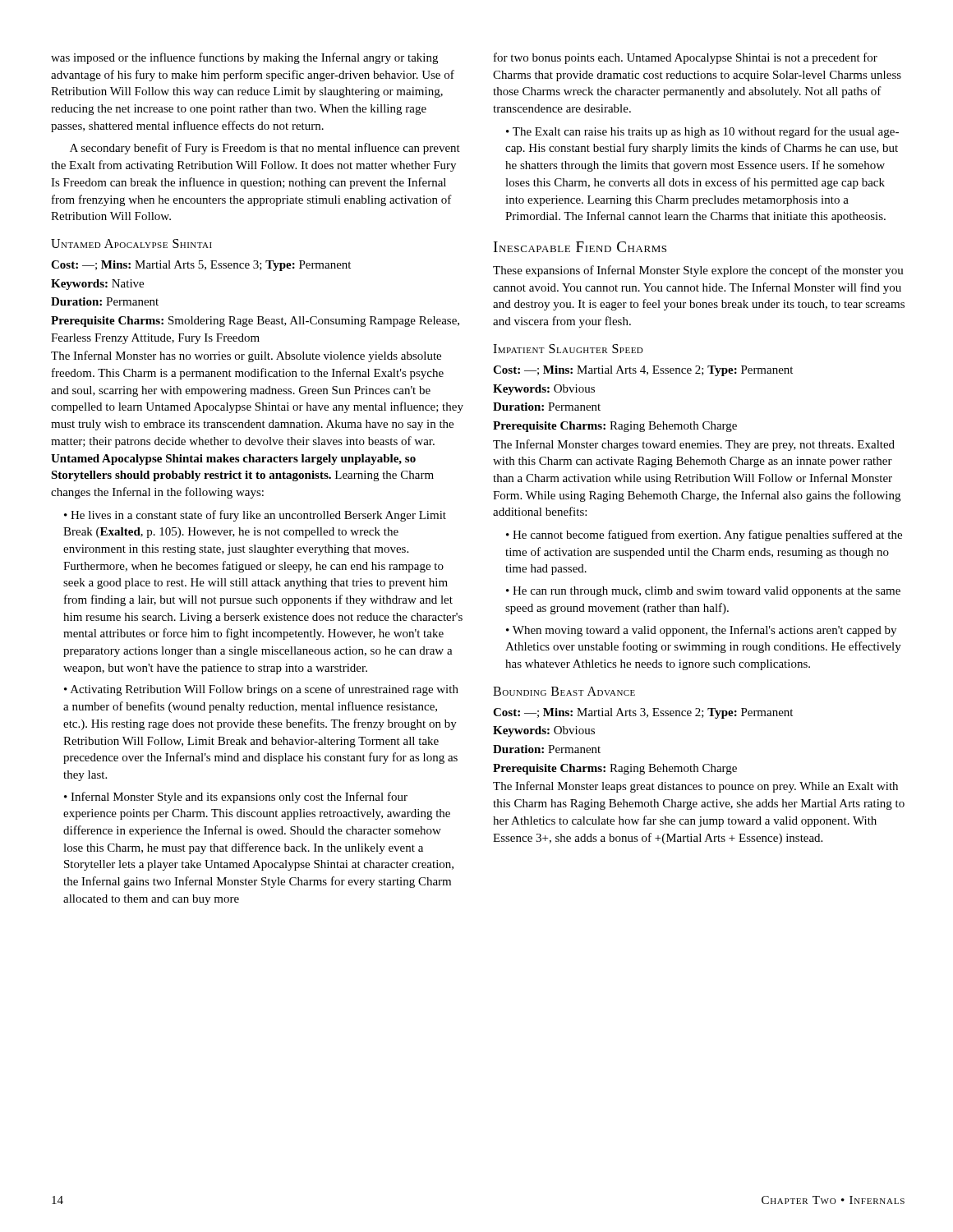Point to the region starting "He can run through muck,"
The width and height of the screenshot is (953, 1232).
699,599
